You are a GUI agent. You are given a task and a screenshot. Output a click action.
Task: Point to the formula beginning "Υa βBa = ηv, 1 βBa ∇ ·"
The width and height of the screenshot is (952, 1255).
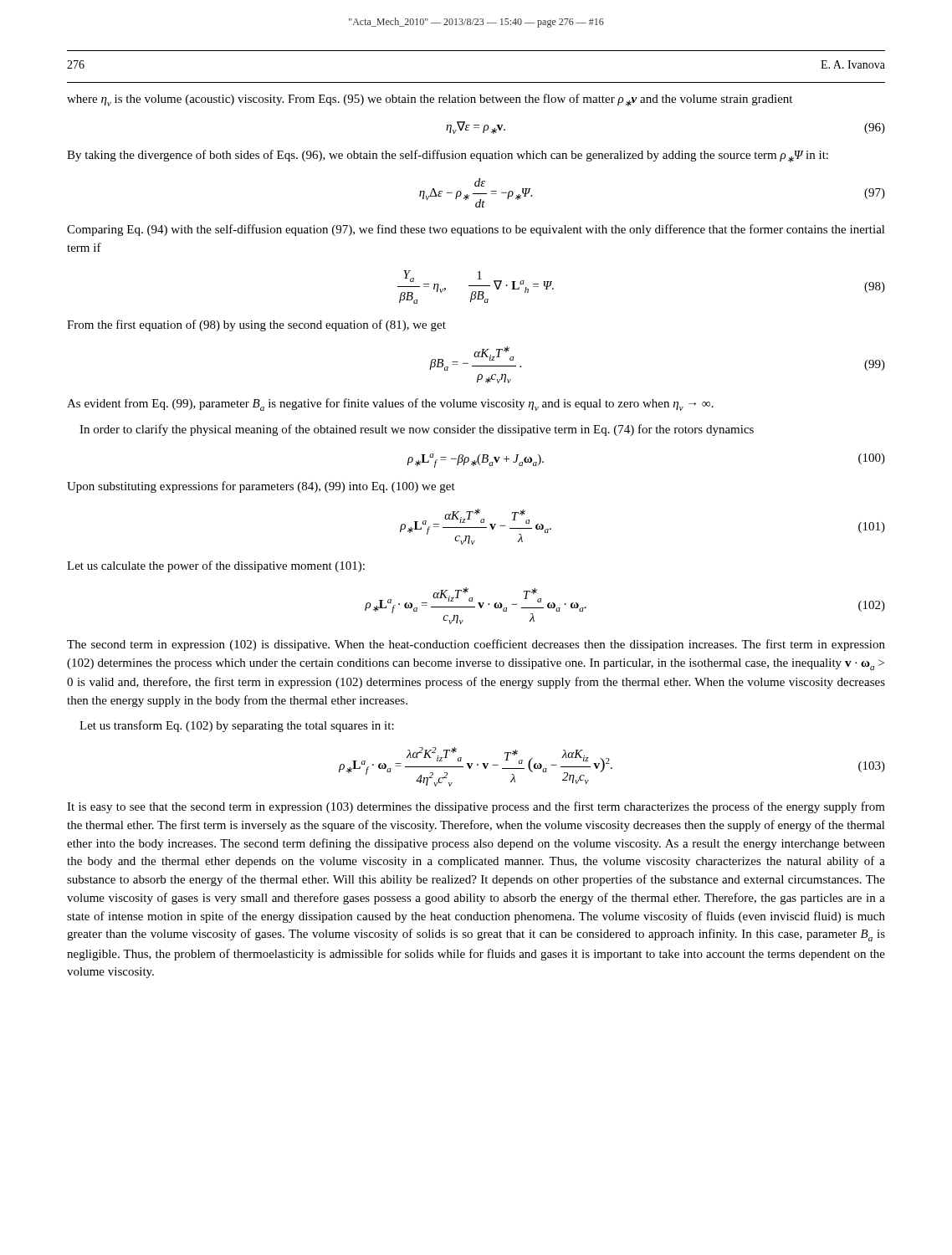click(x=479, y=286)
